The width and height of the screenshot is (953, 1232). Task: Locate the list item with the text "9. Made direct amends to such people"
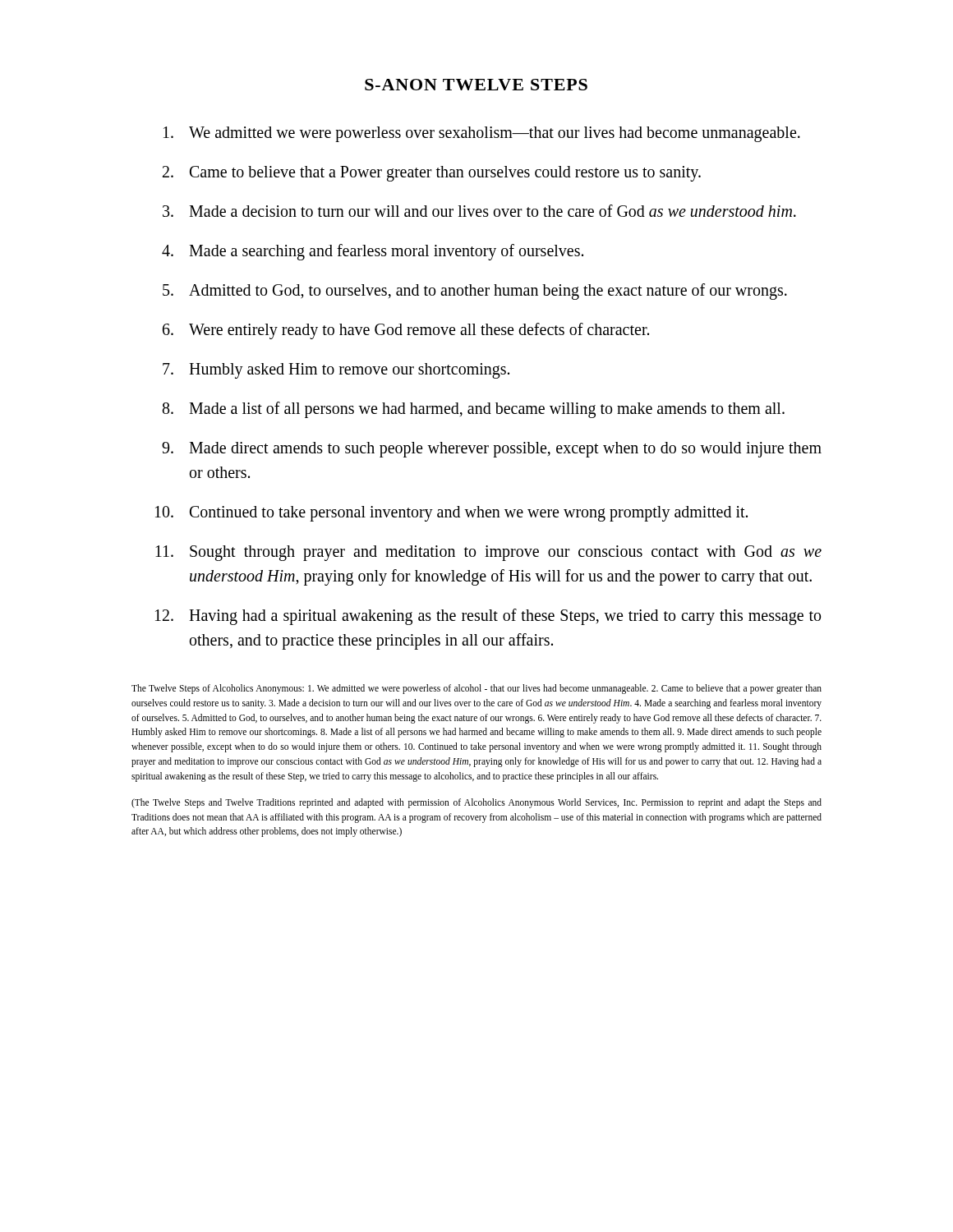click(476, 460)
